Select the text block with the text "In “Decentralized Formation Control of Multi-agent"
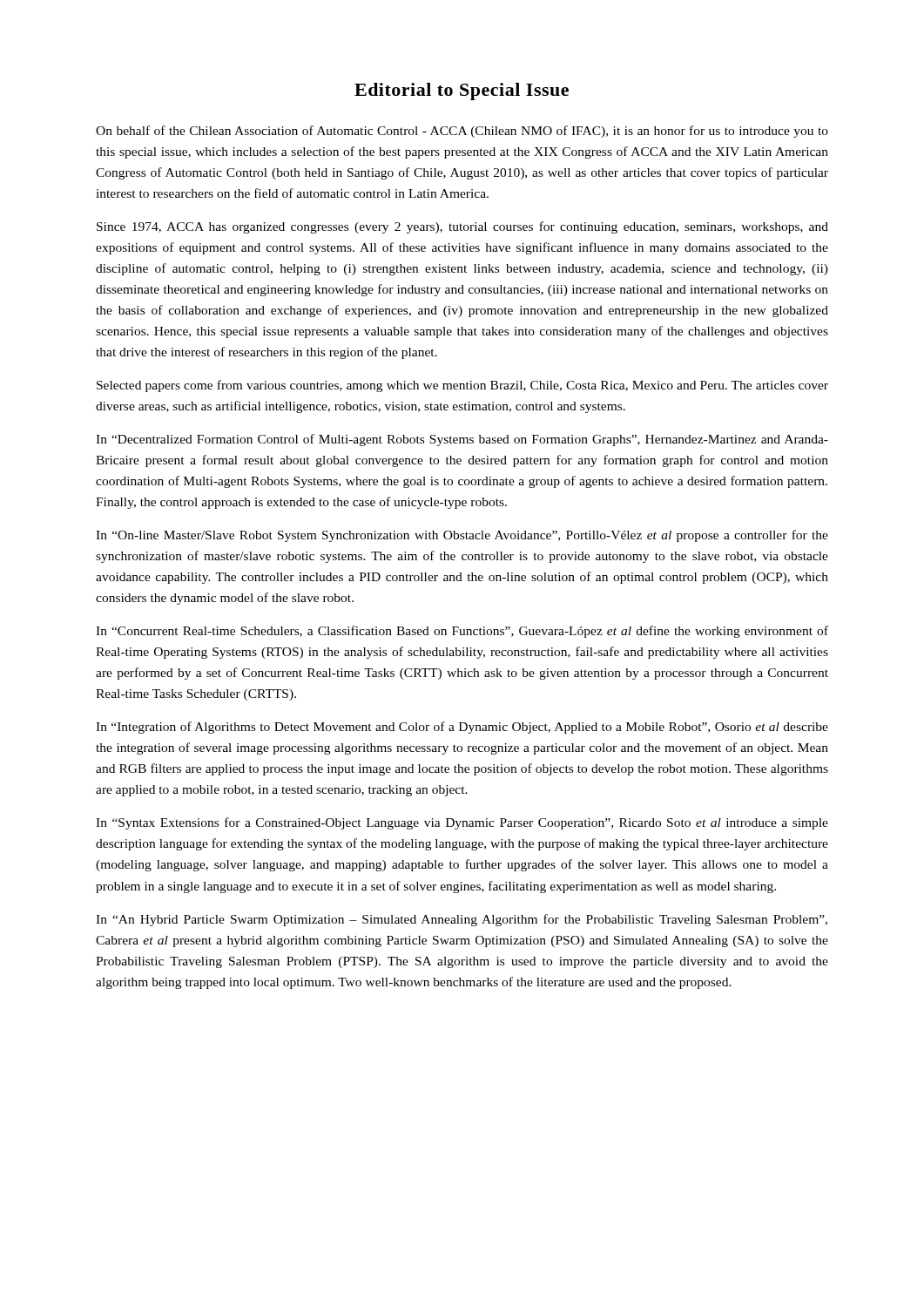The width and height of the screenshot is (924, 1307). coord(462,470)
